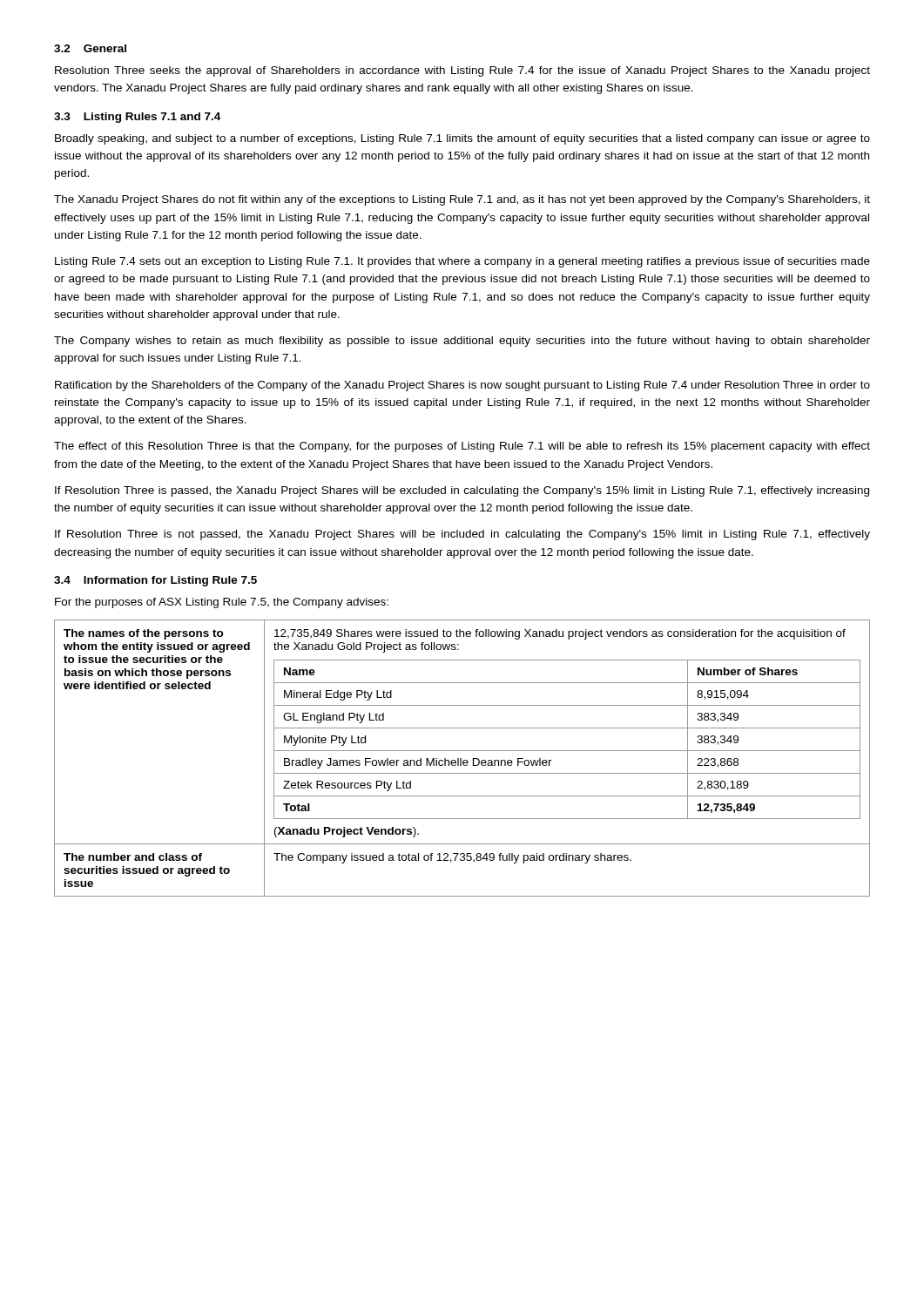Navigate to the region starting "If Resolution Three is not passed,"
The height and width of the screenshot is (1307, 924).
[x=462, y=543]
